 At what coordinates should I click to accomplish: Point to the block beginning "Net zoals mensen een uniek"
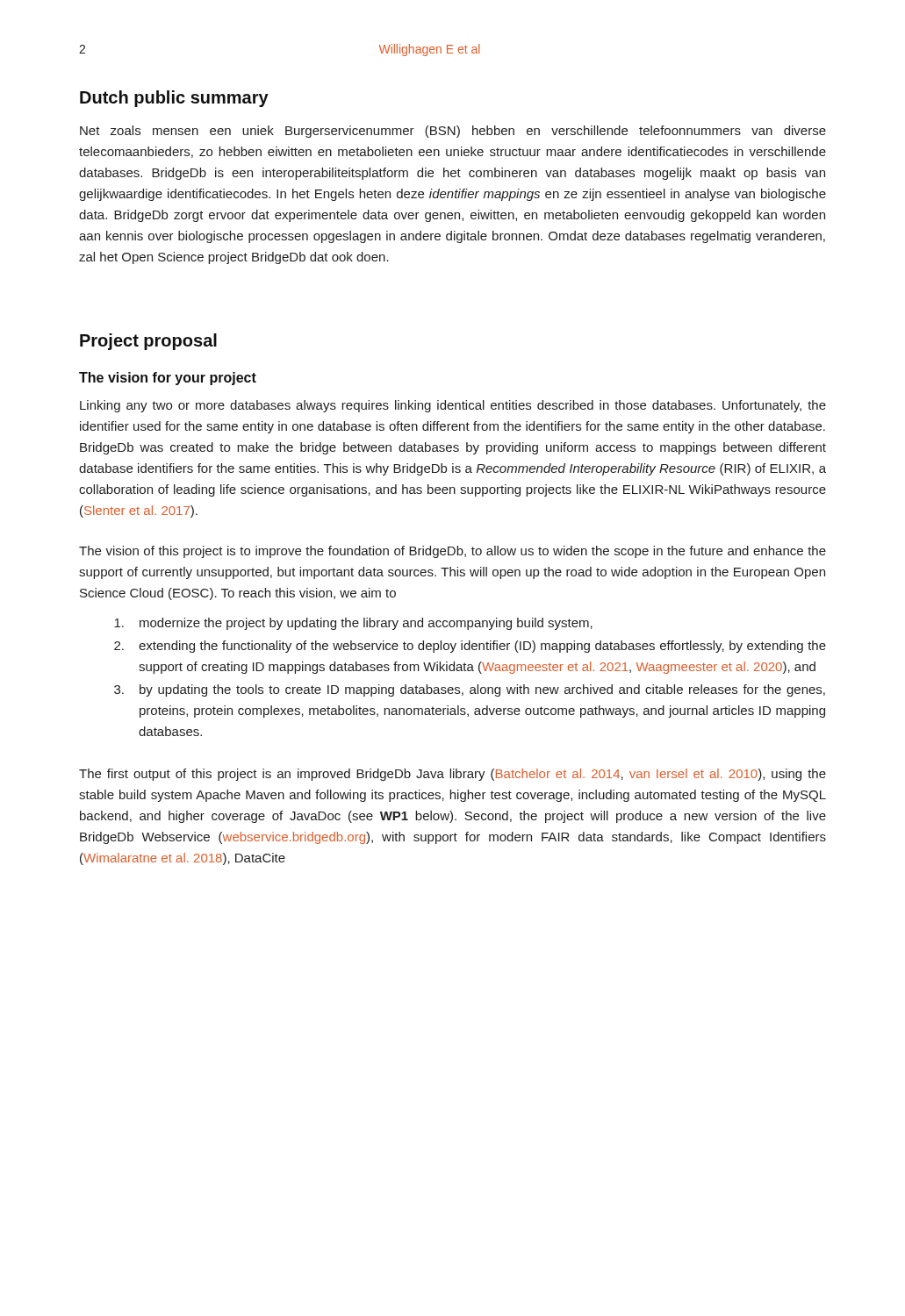pos(452,193)
